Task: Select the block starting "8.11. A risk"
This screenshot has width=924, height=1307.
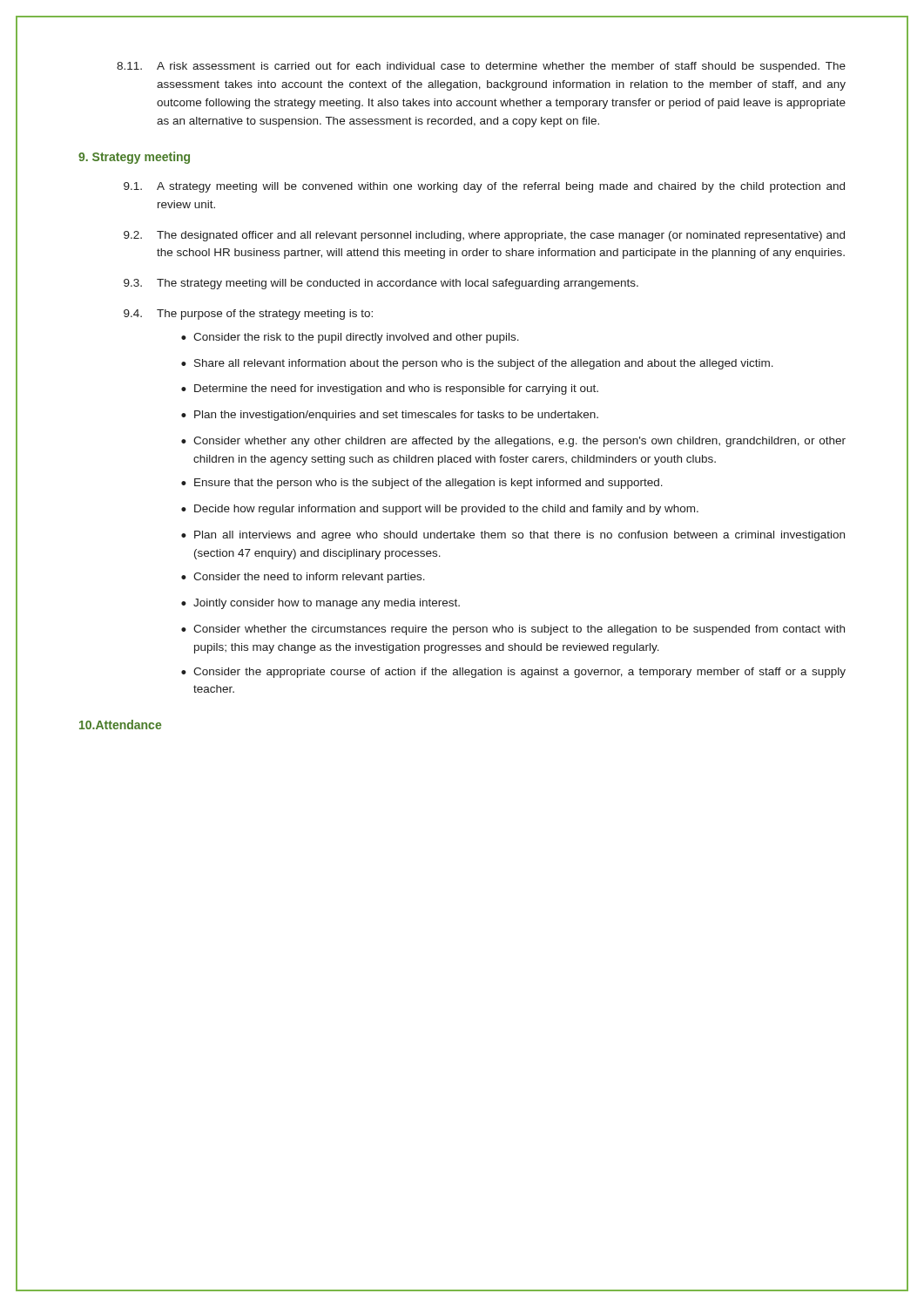Action: point(462,94)
